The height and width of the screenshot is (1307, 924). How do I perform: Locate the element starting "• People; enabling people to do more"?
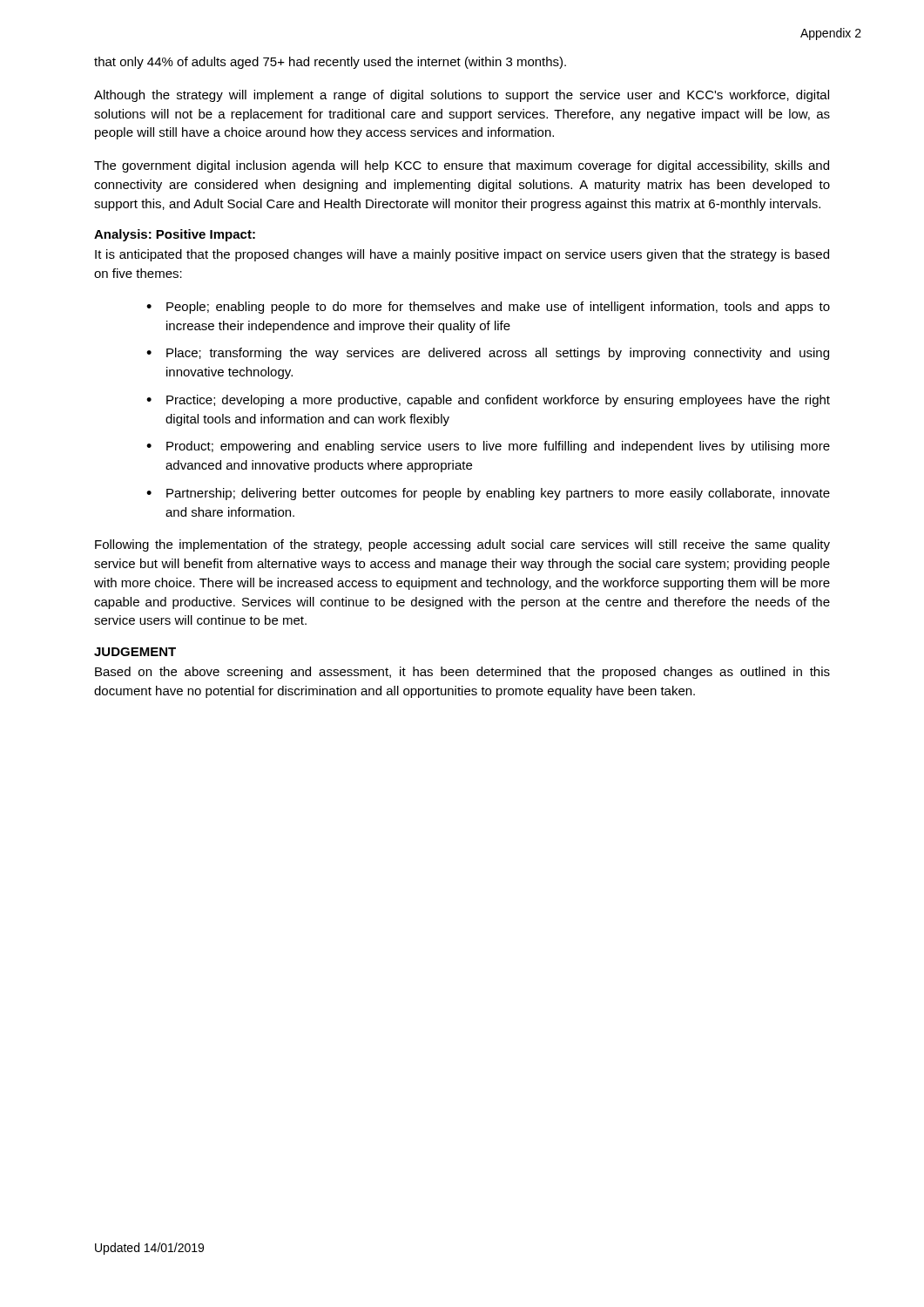pos(488,316)
